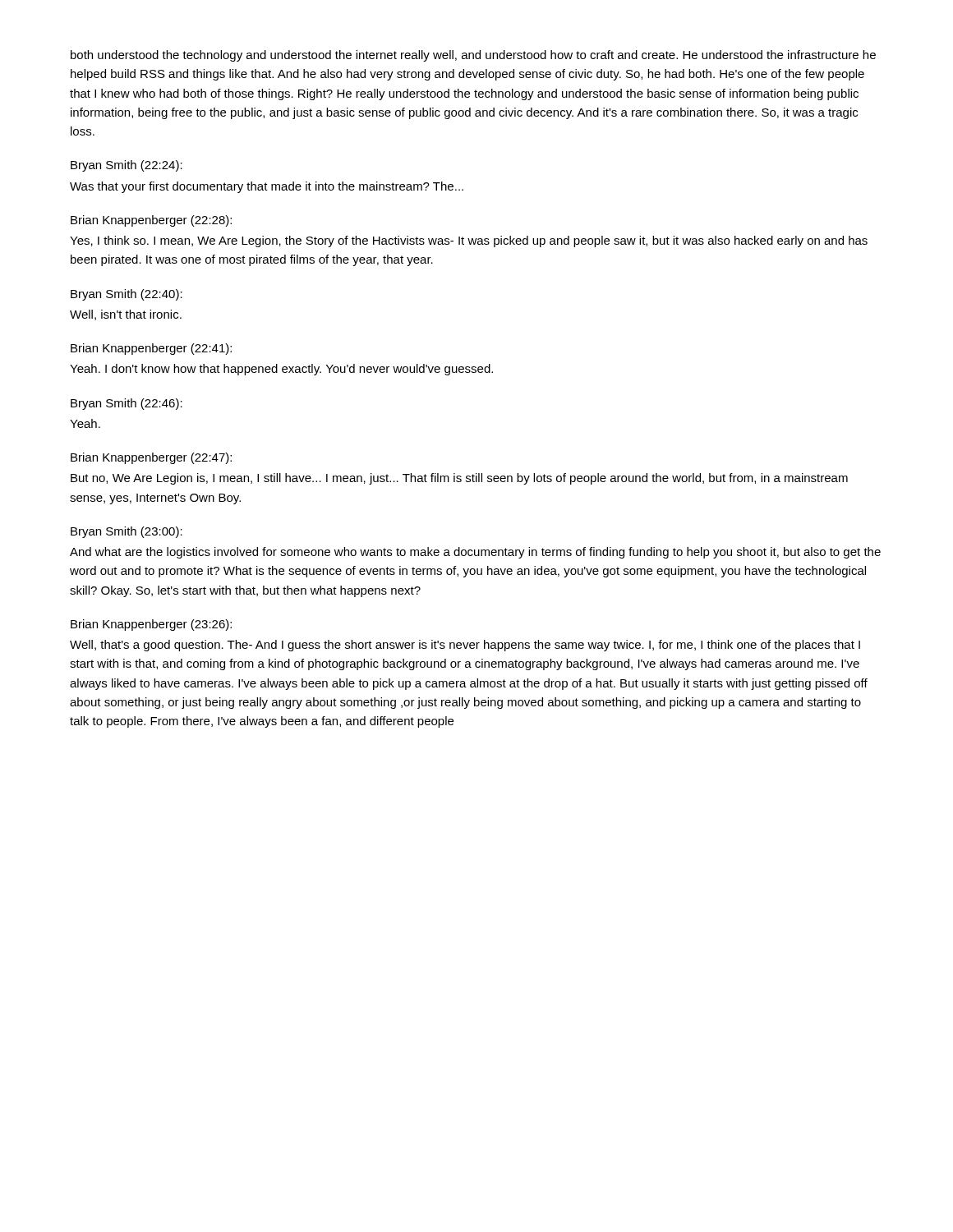The image size is (953, 1232).
Task: Point to the block beginning "Brian Knappenberger (23:26): Well, that's a good"
Action: pos(476,672)
